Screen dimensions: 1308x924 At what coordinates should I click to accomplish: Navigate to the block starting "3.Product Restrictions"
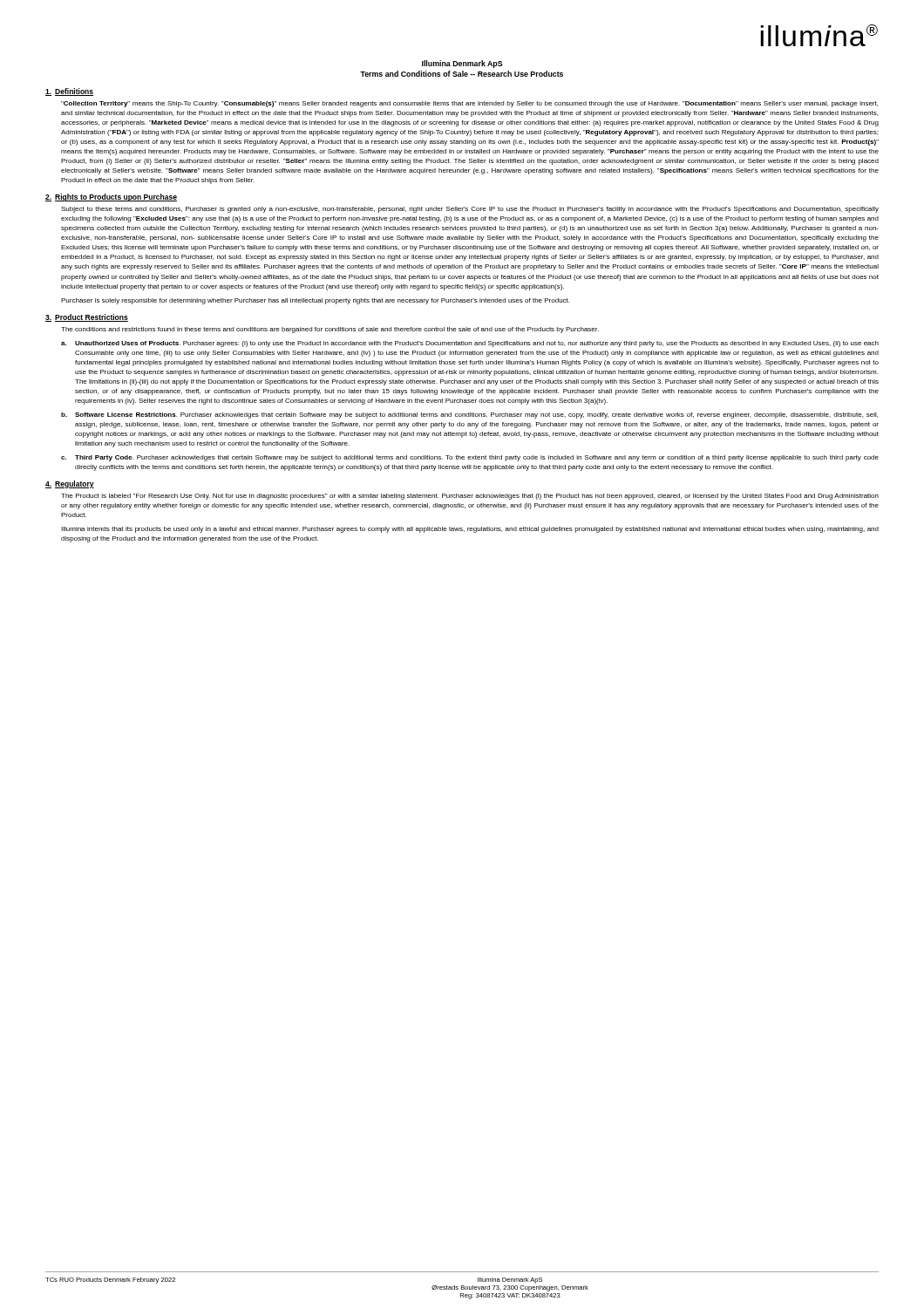click(87, 317)
